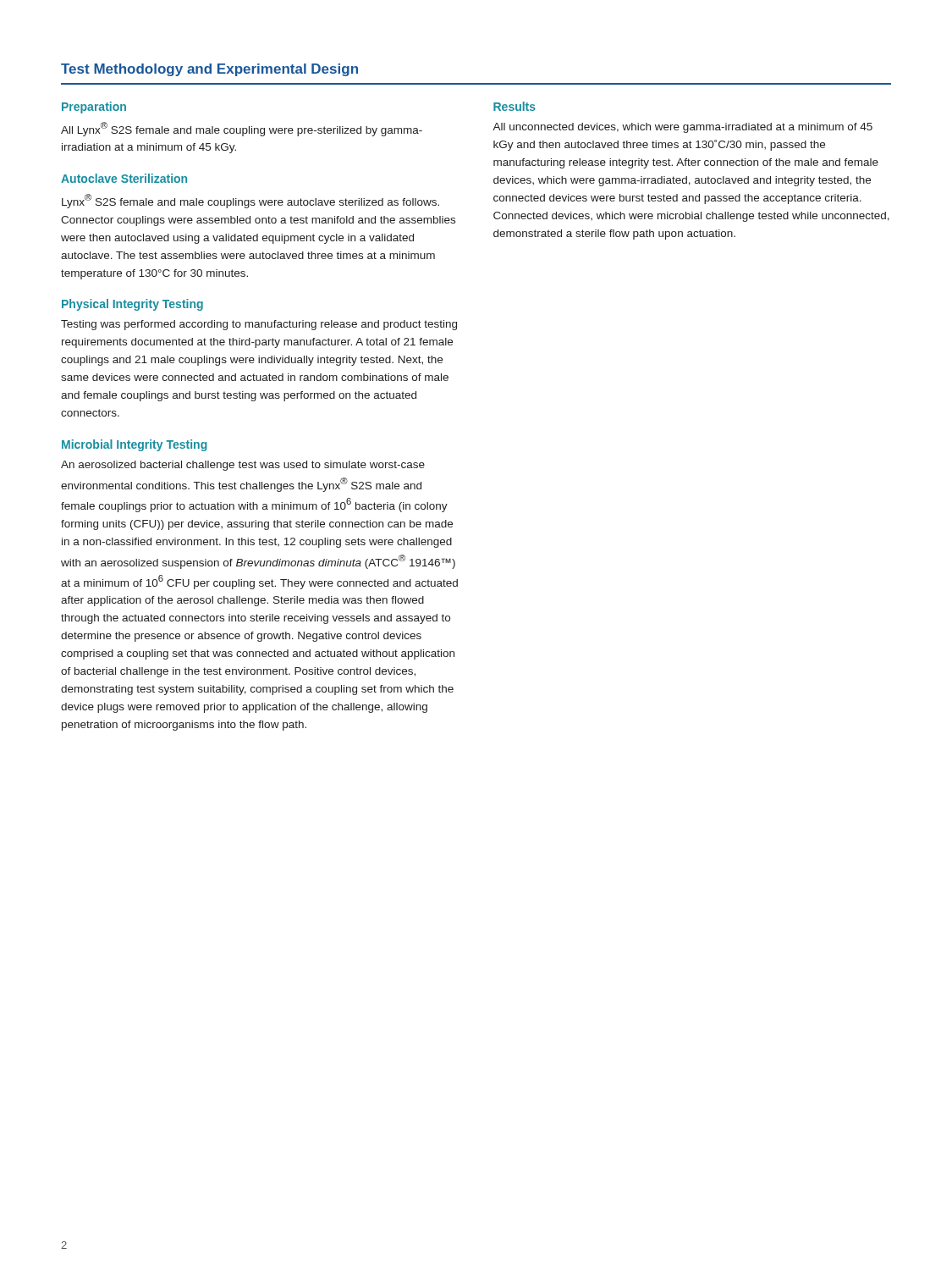952x1270 pixels.
Task: Click on the passage starting "All unconnected devices, which were gamma-irradiated at a"
Action: coord(691,180)
